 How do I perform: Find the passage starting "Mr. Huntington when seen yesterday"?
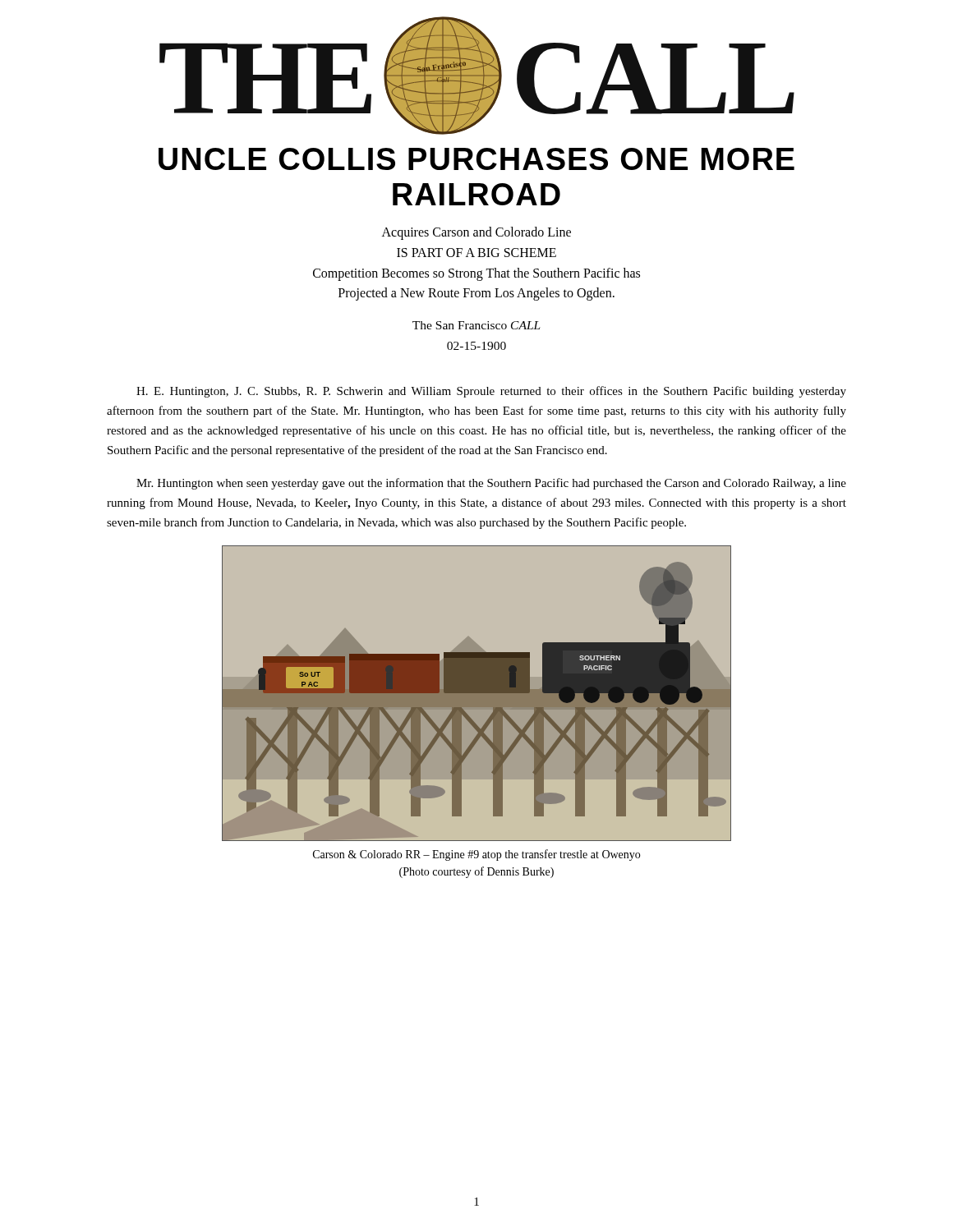point(476,501)
